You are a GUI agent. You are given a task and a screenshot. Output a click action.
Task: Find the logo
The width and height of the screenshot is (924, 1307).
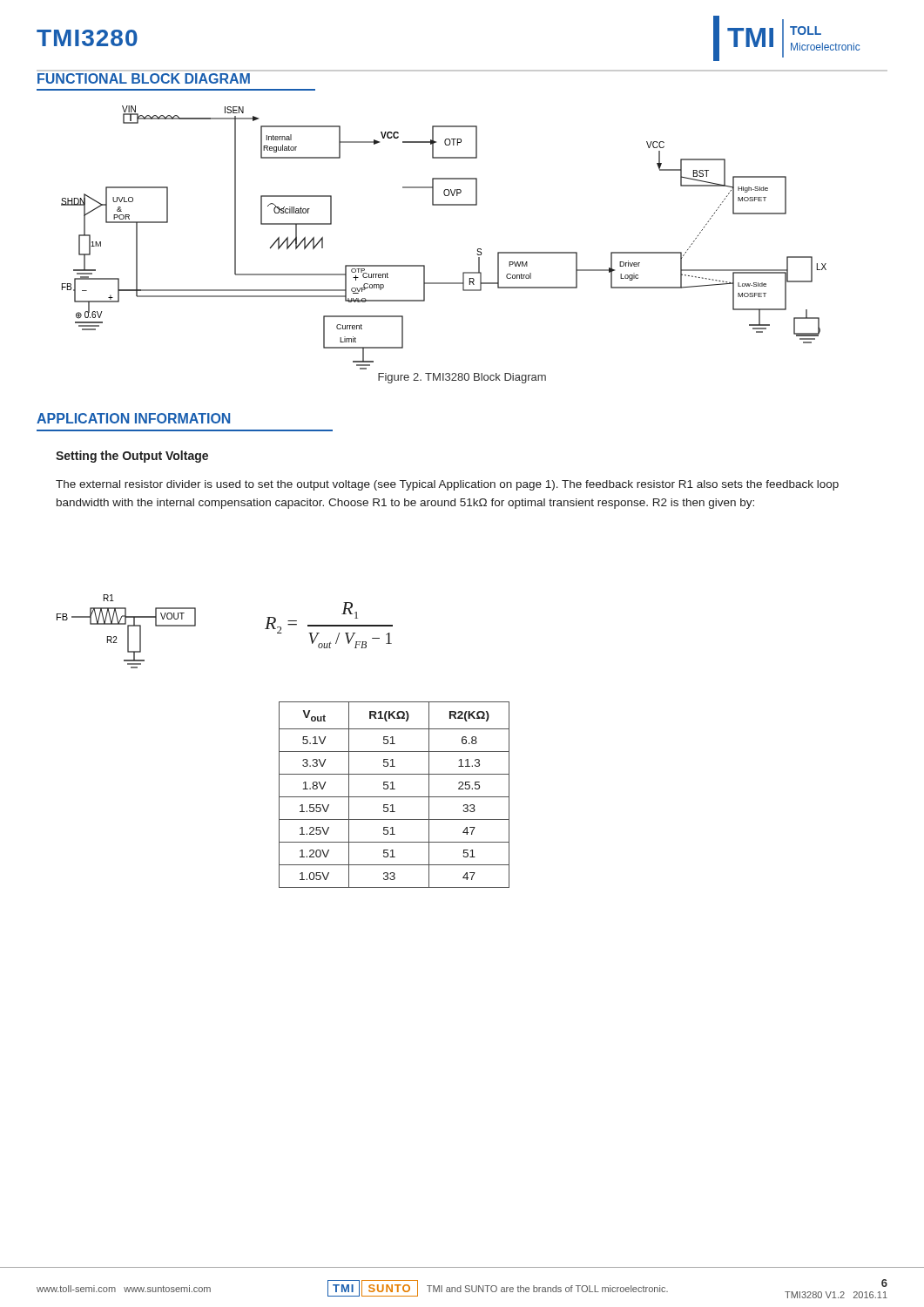coord(800,38)
